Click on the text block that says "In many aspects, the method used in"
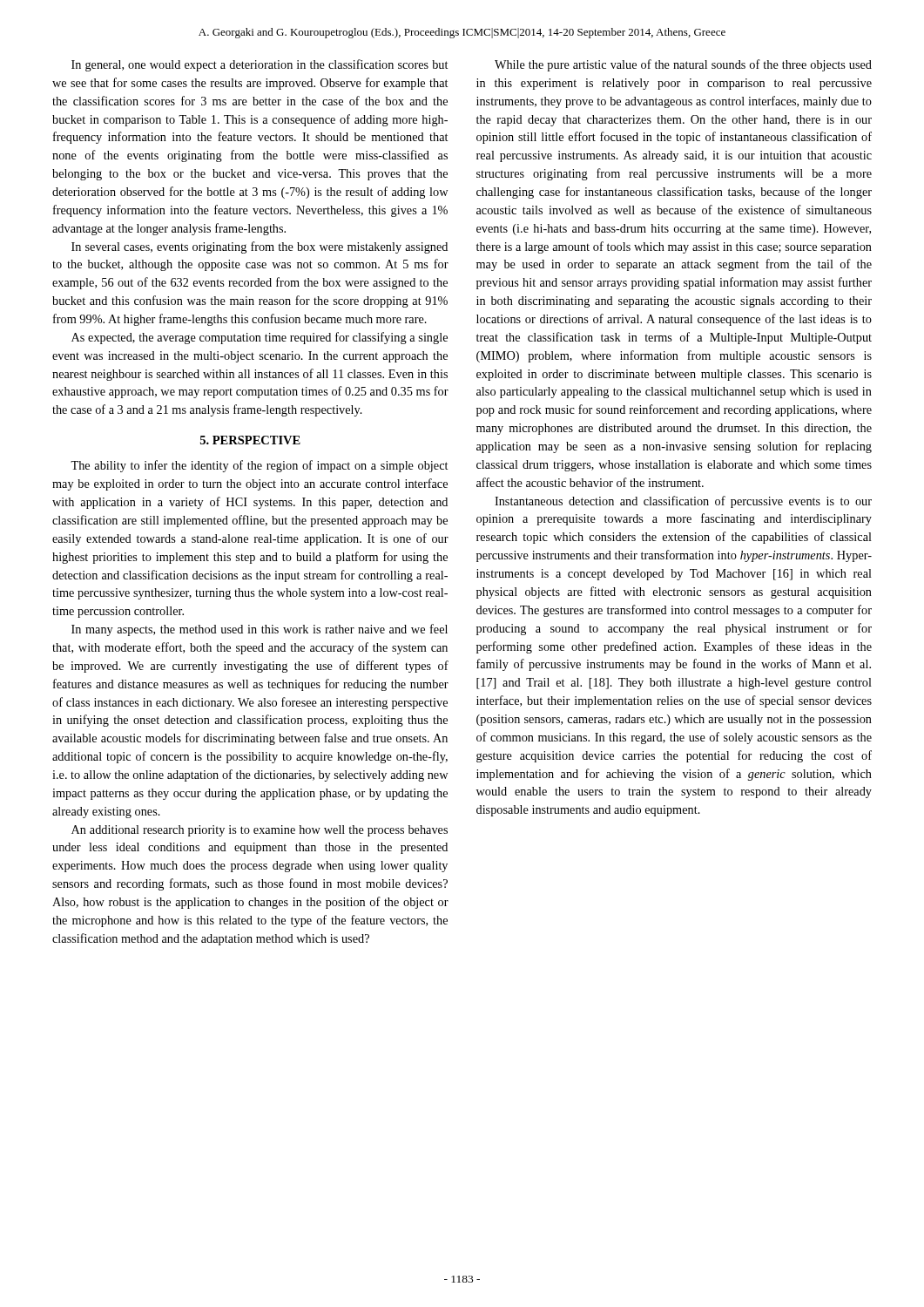Image resolution: width=924 pixels, height=1307 pixels. (x=250, y=720)
